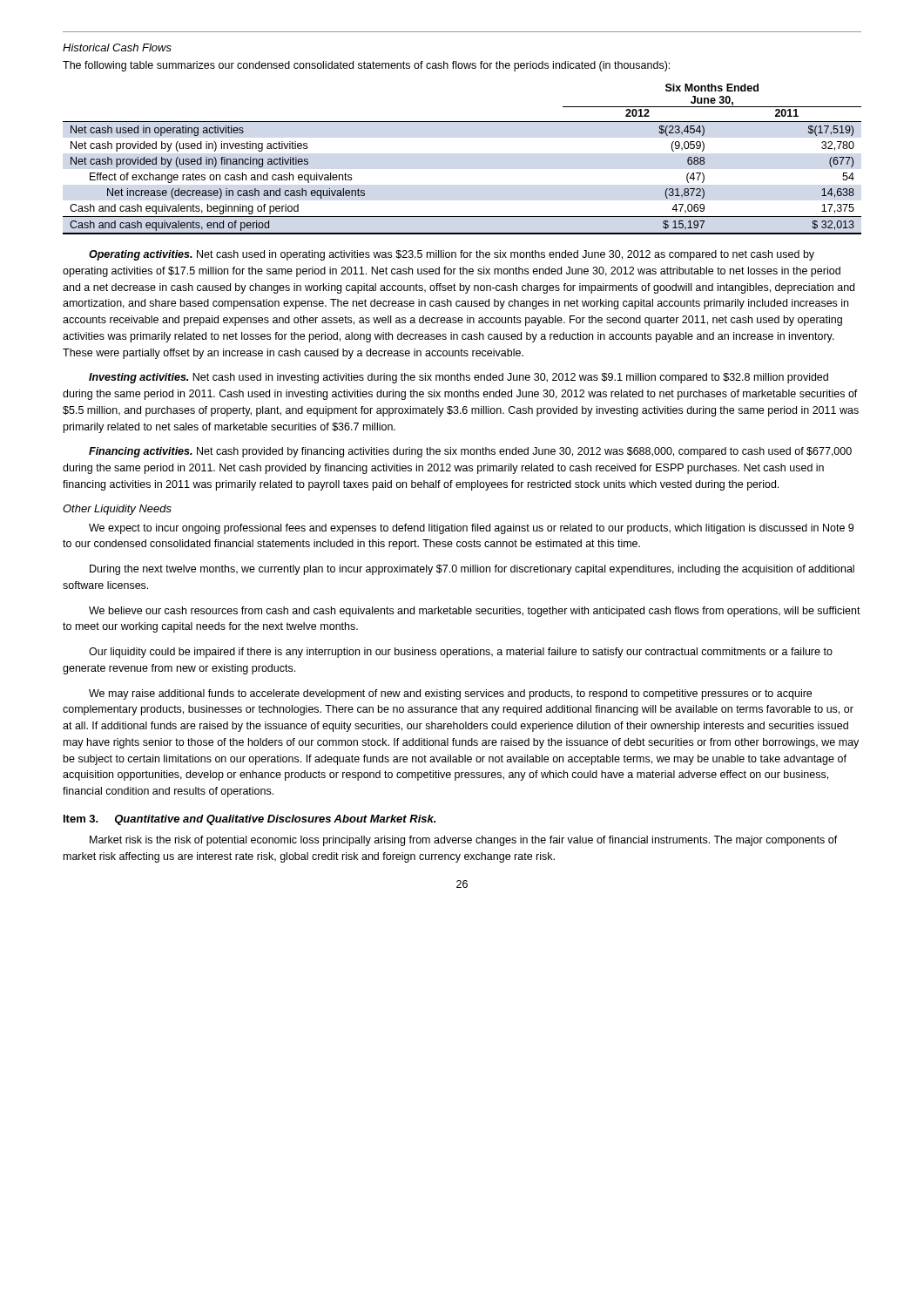
Task: Locate the table with the text "$ 32,013"
Action: click(x=462, y=157)
